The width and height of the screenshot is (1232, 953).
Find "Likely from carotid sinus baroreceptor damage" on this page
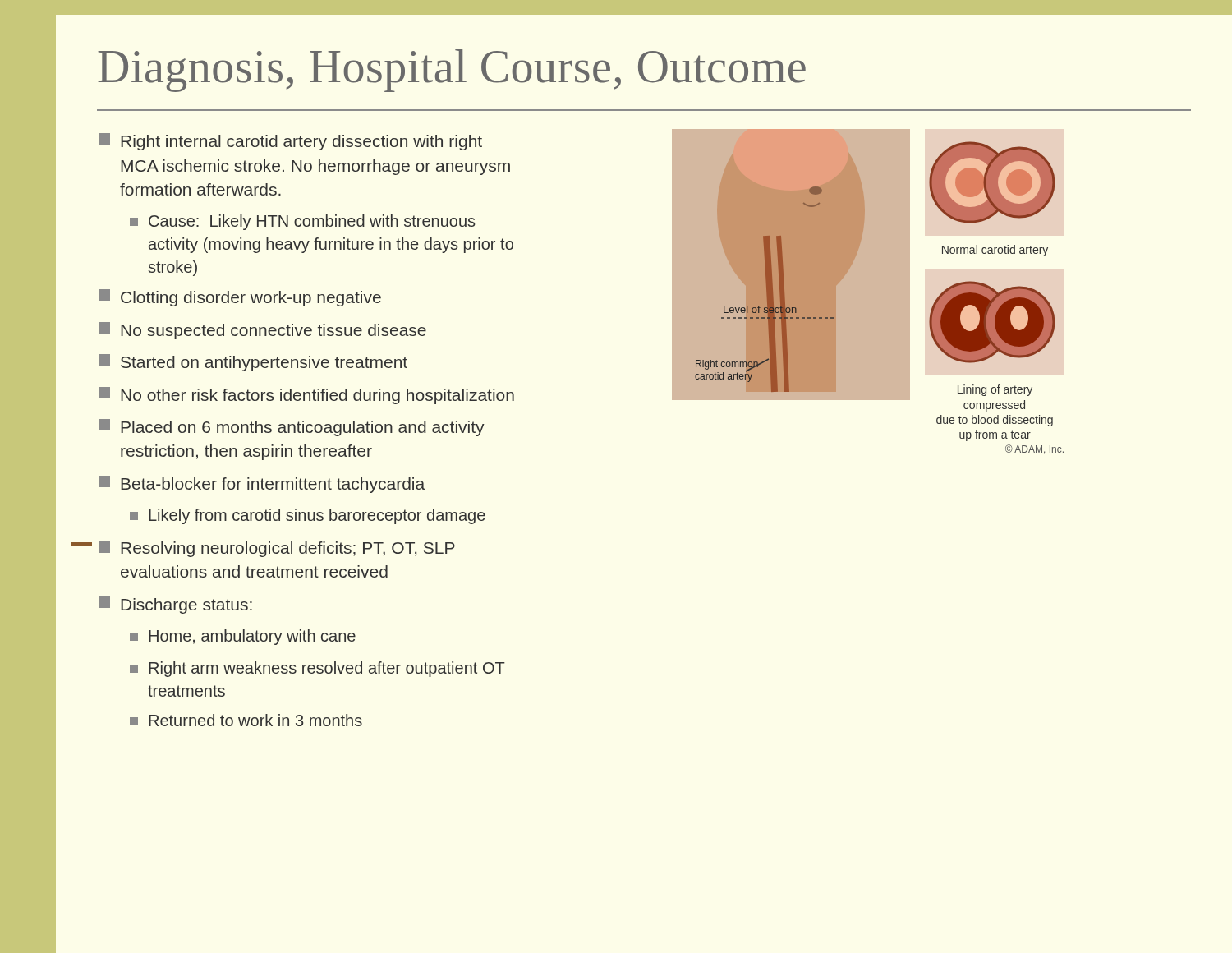[392, 516]
